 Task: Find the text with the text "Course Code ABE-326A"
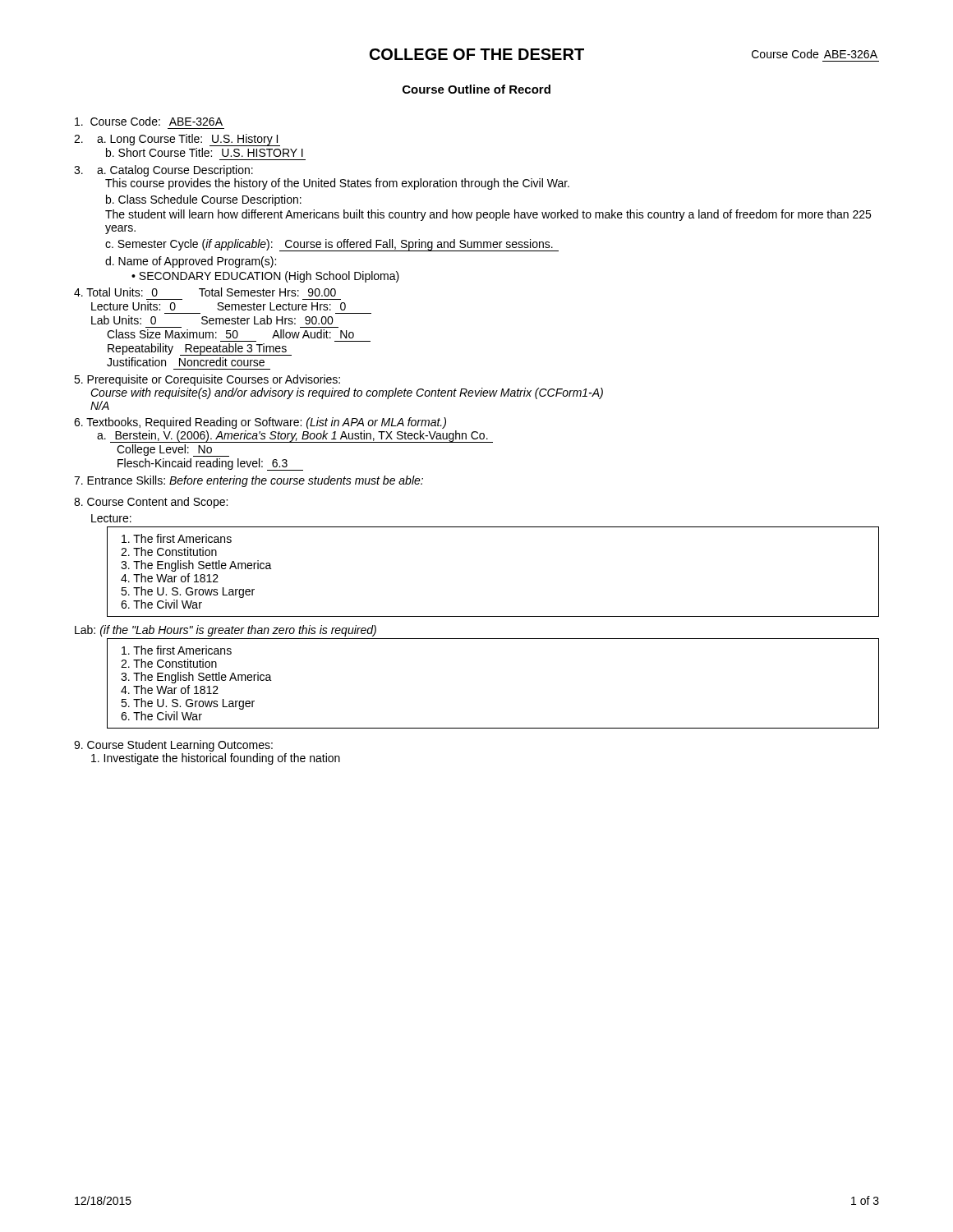point(815,55)
